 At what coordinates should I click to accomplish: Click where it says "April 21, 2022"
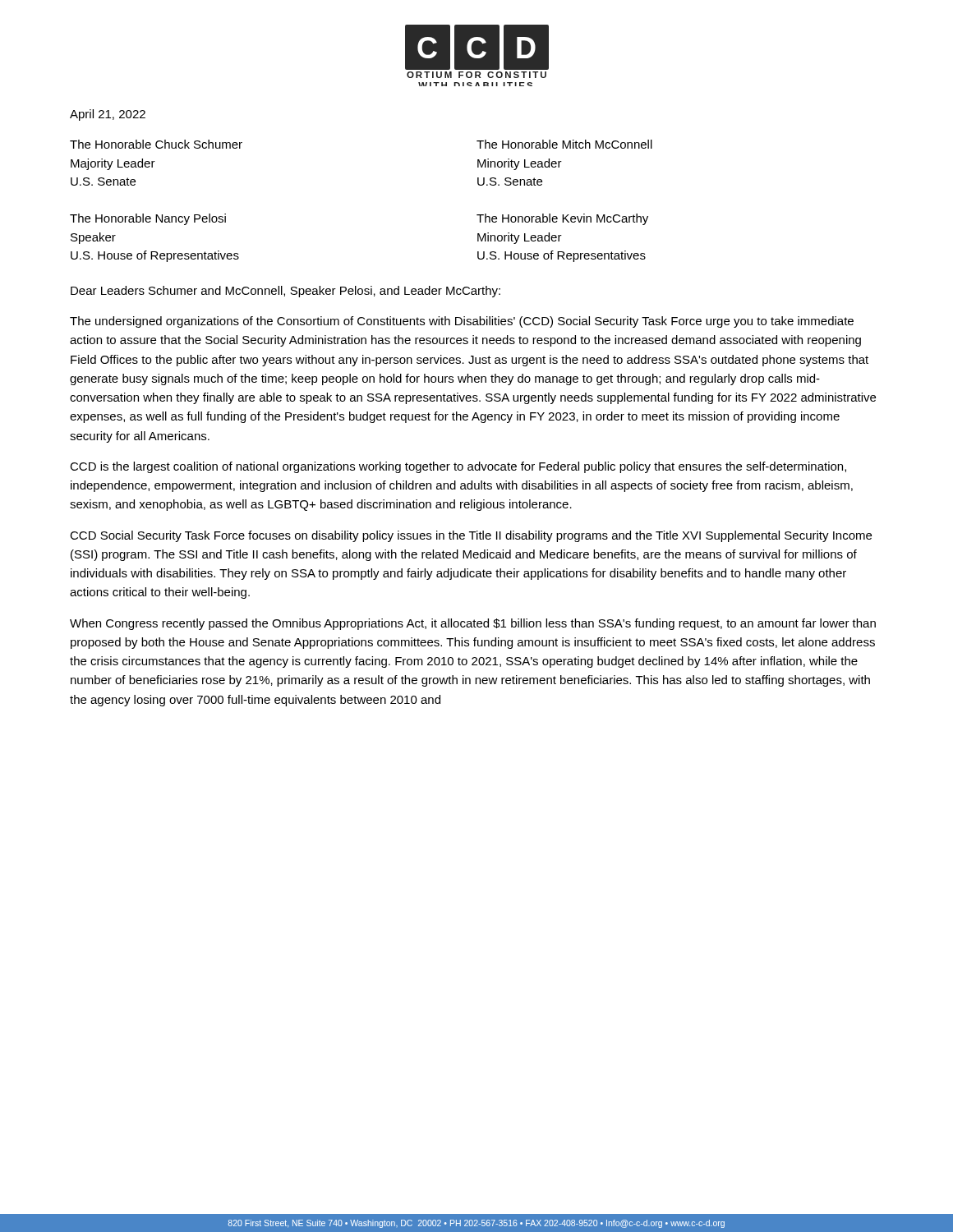pyautogui.click(x=108, y=114)
